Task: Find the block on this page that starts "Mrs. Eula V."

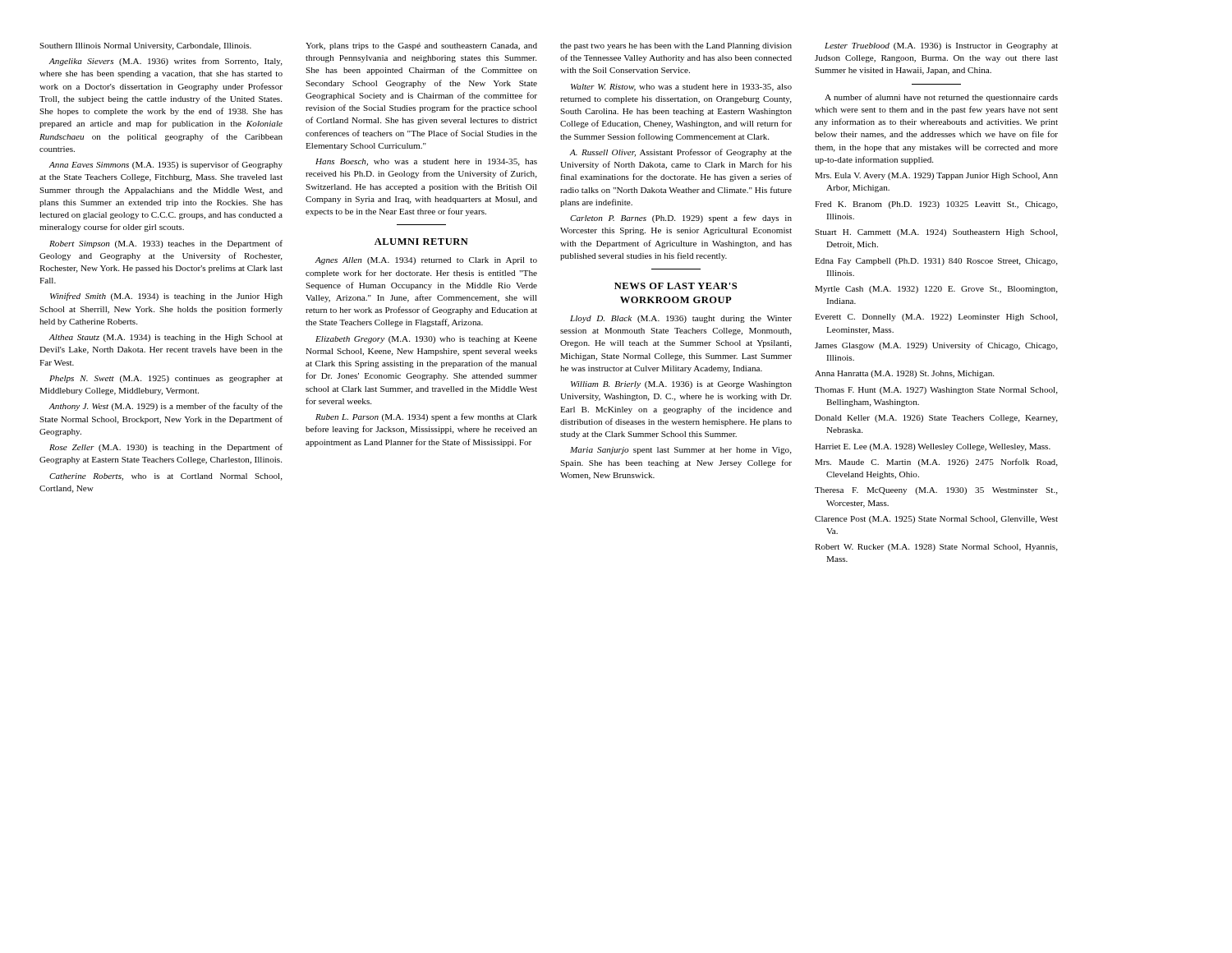Action: pyautogui.click(x=936, y=182)
